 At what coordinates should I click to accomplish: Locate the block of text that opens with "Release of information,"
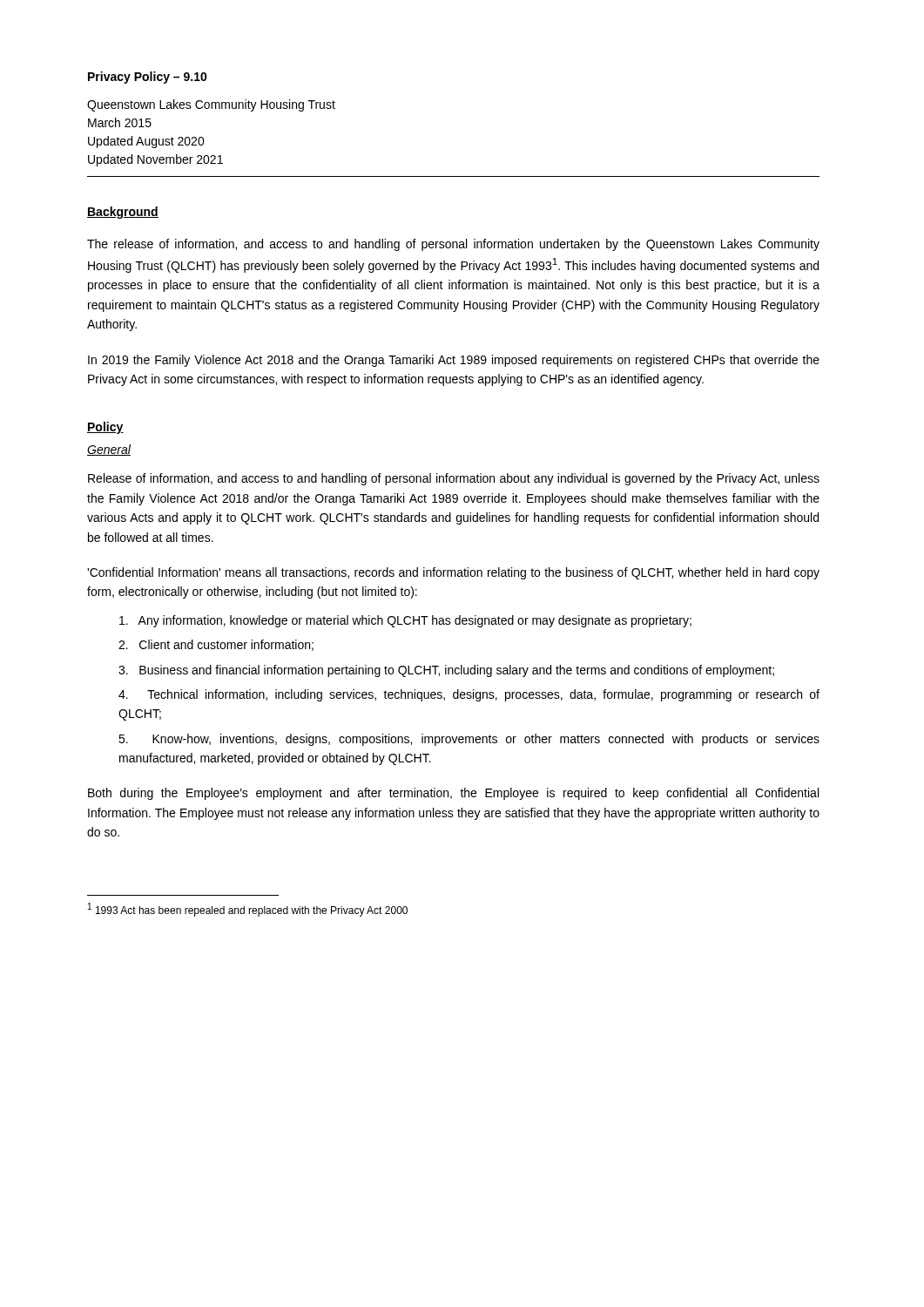[x=453, y=508]
